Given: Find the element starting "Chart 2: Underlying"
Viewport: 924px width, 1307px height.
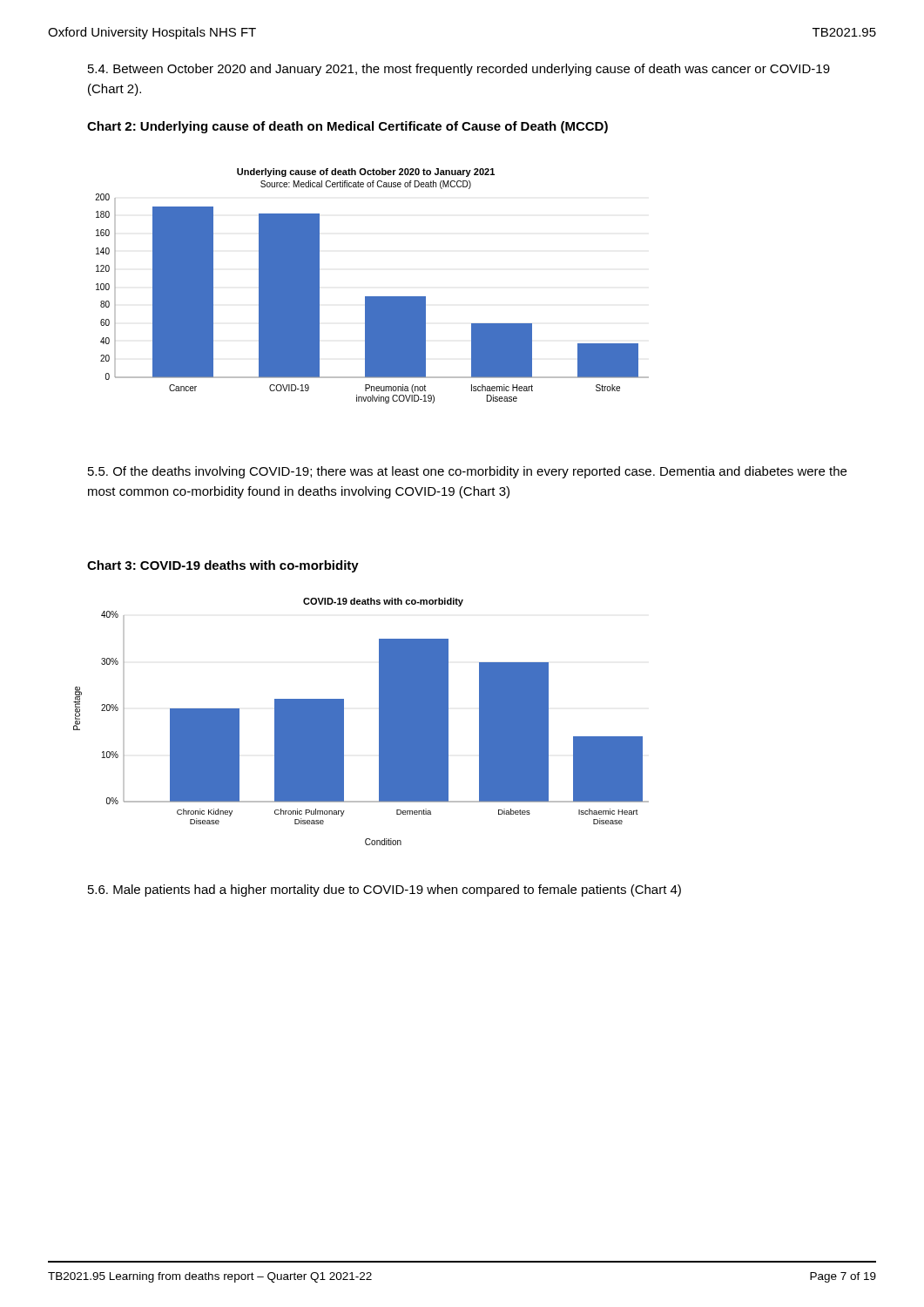Looking at the screenshot, I should coord(348,126).
